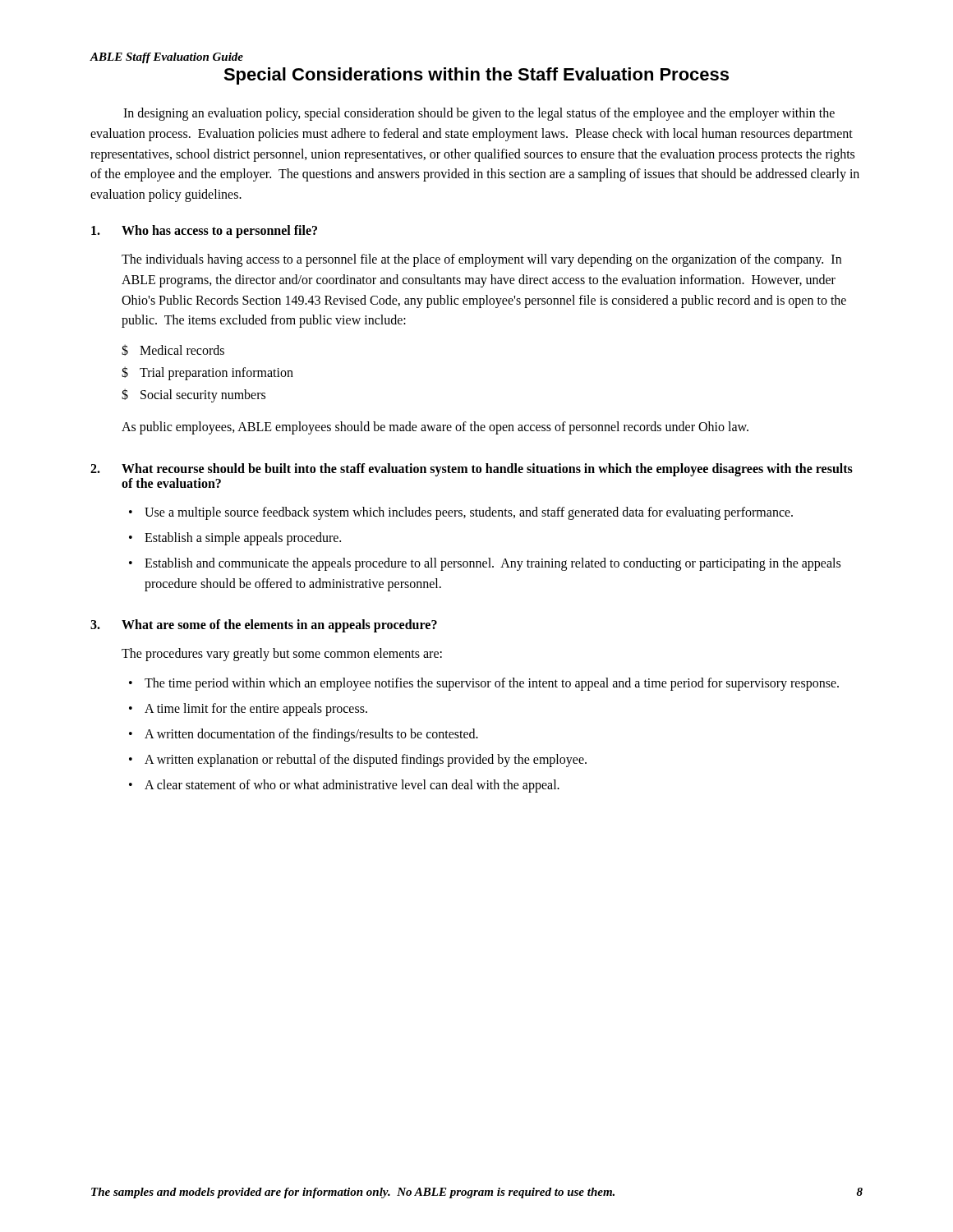The height and width of the screenshot is (1232, 953).
Task: Locate the element starting "A time limit for"
Action: 256,709
